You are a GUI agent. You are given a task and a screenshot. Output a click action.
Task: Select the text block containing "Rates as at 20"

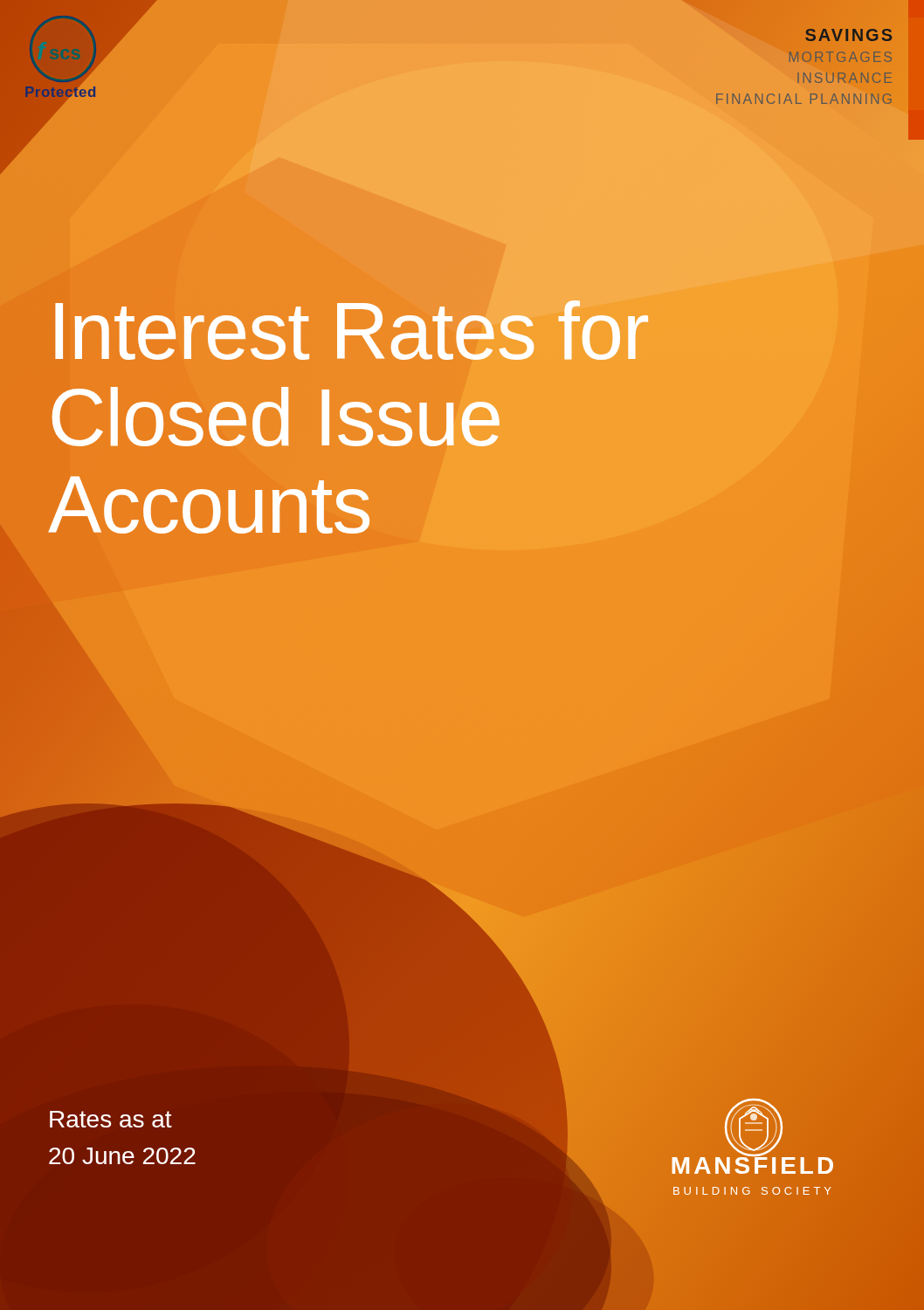click(x=122, y=1140)
